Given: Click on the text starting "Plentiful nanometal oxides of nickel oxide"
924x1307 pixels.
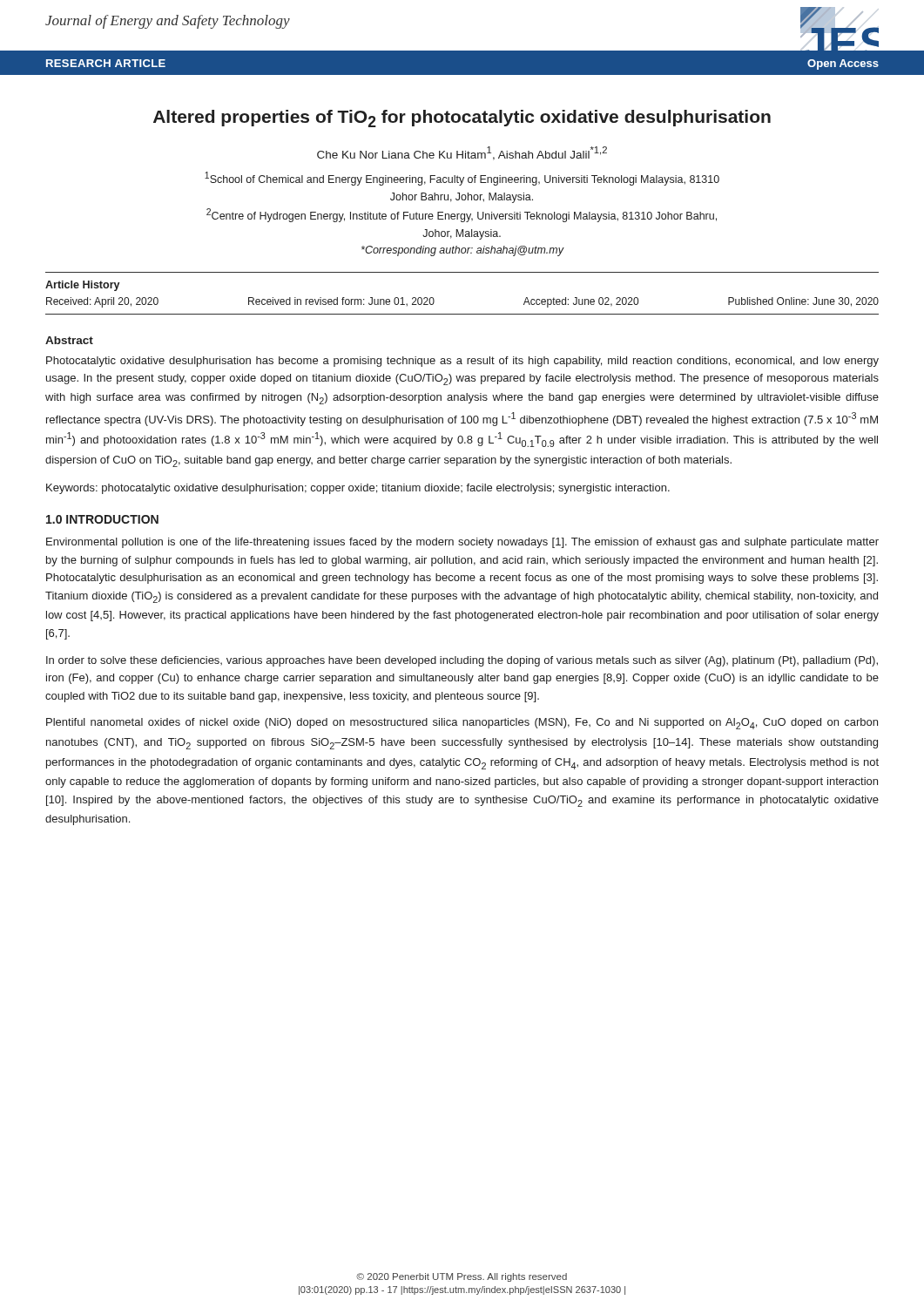Looking at the screenshot, I should 462,770.
